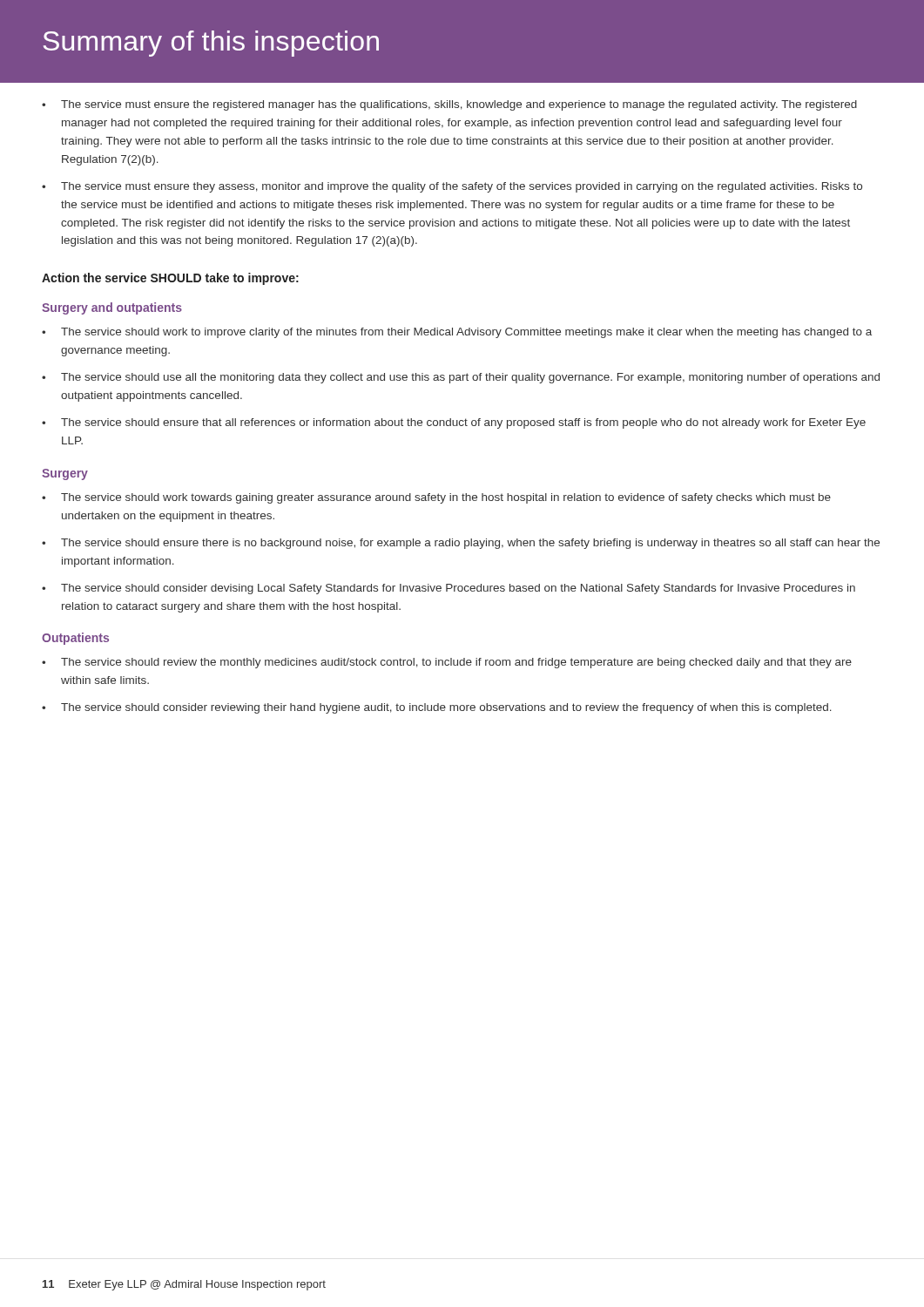This screenshot has height=1307, width=924.
Task: Point to the block beginning "• The service should work towards gaining"
Action: click(462, 507)
